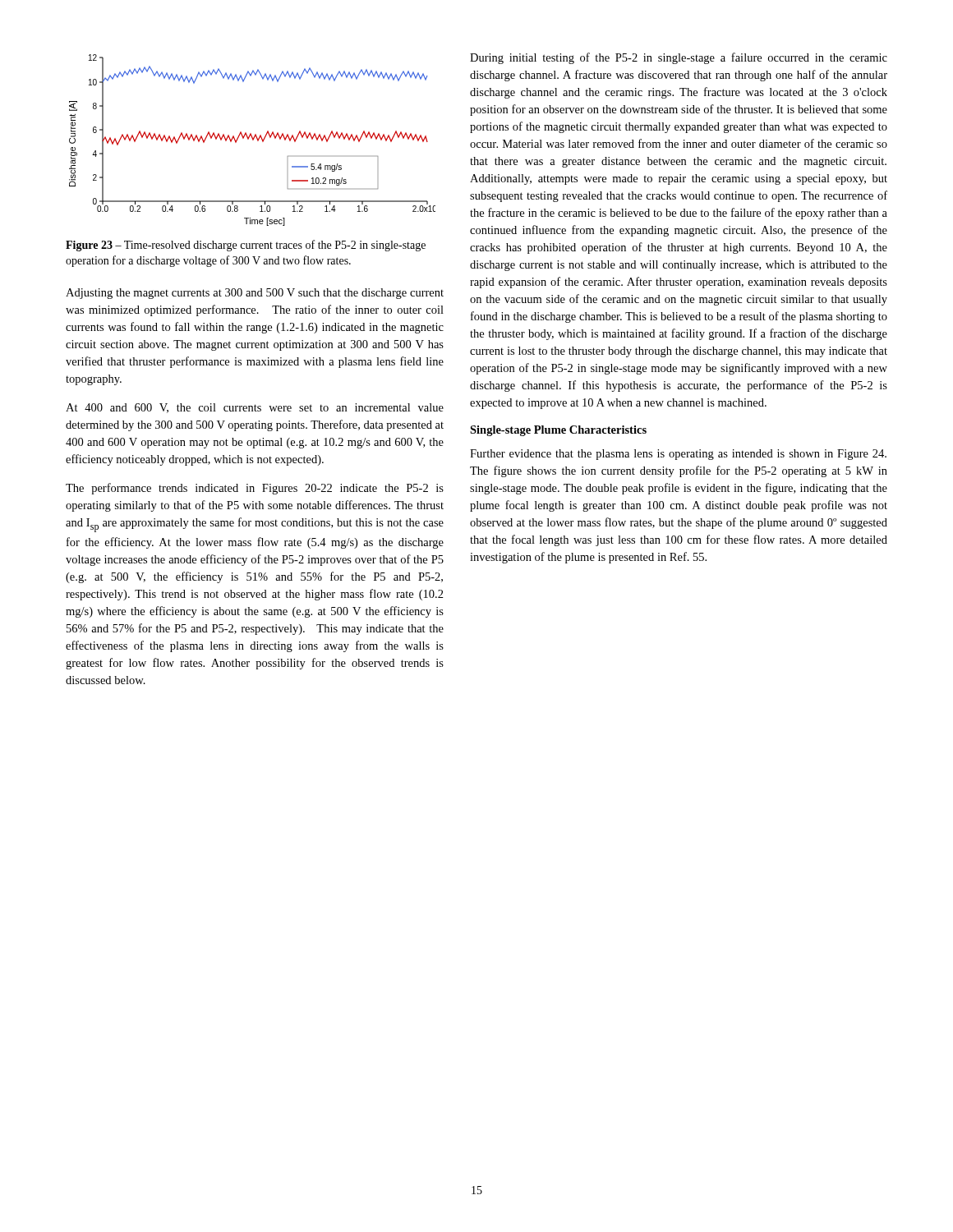Image resolution: width=953 pixels, height=1232 pixels.
Task: Navigate to the block starting "The performance trends indicated in Figures 20-22 indicate"
Action: (255, 585)
